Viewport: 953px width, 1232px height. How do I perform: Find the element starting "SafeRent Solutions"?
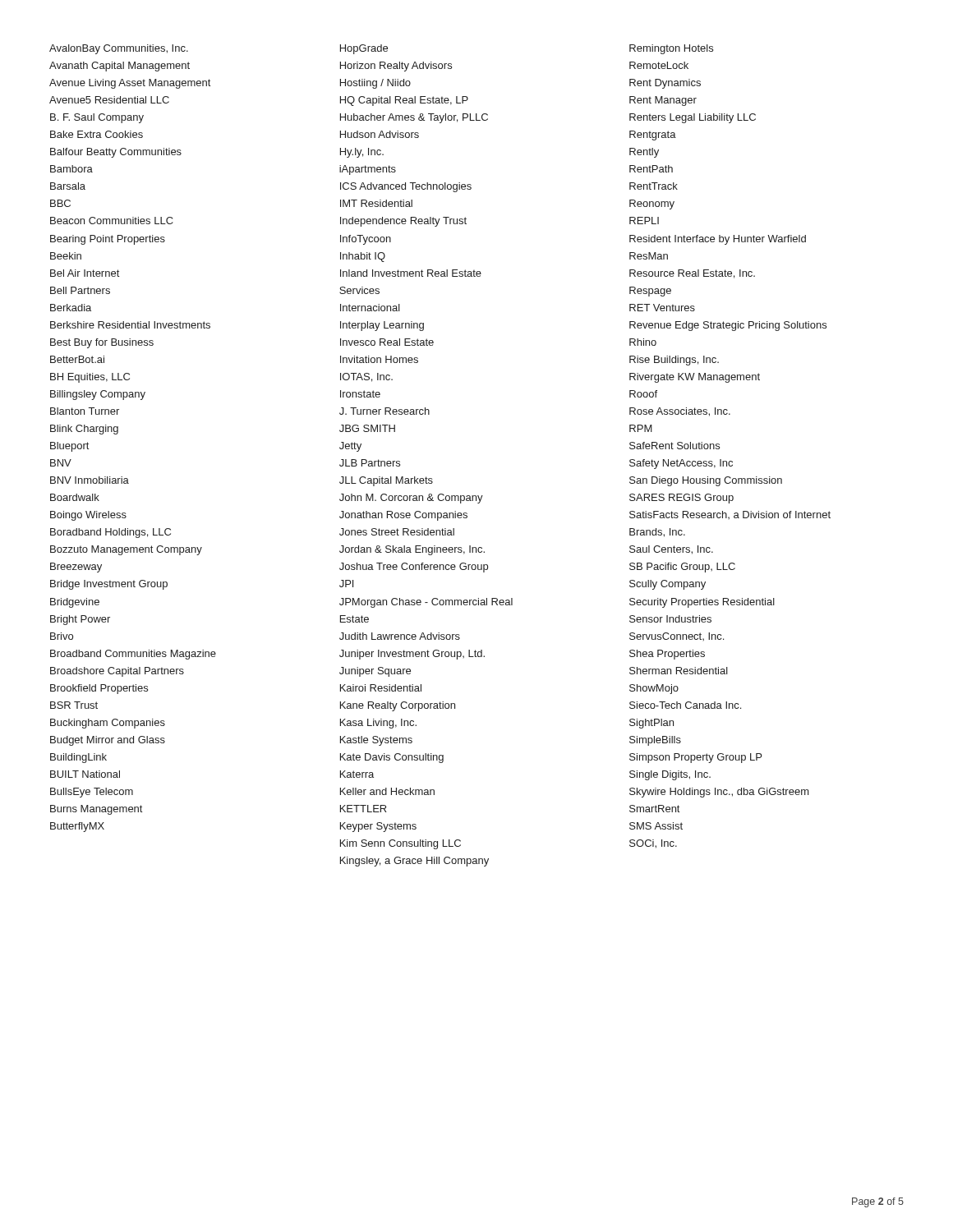674,446
